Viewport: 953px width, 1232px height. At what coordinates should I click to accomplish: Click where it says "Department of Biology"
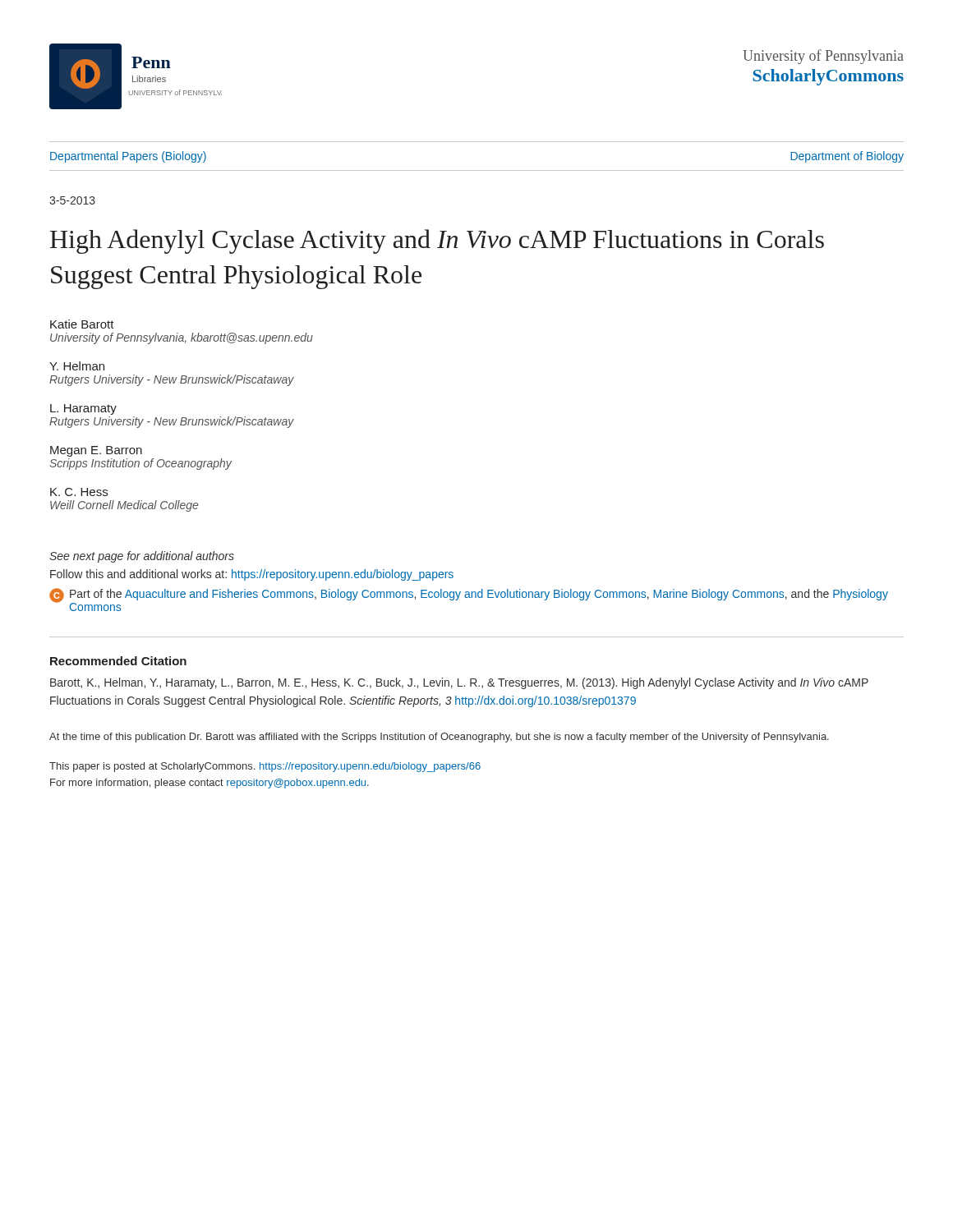[847, 156]
